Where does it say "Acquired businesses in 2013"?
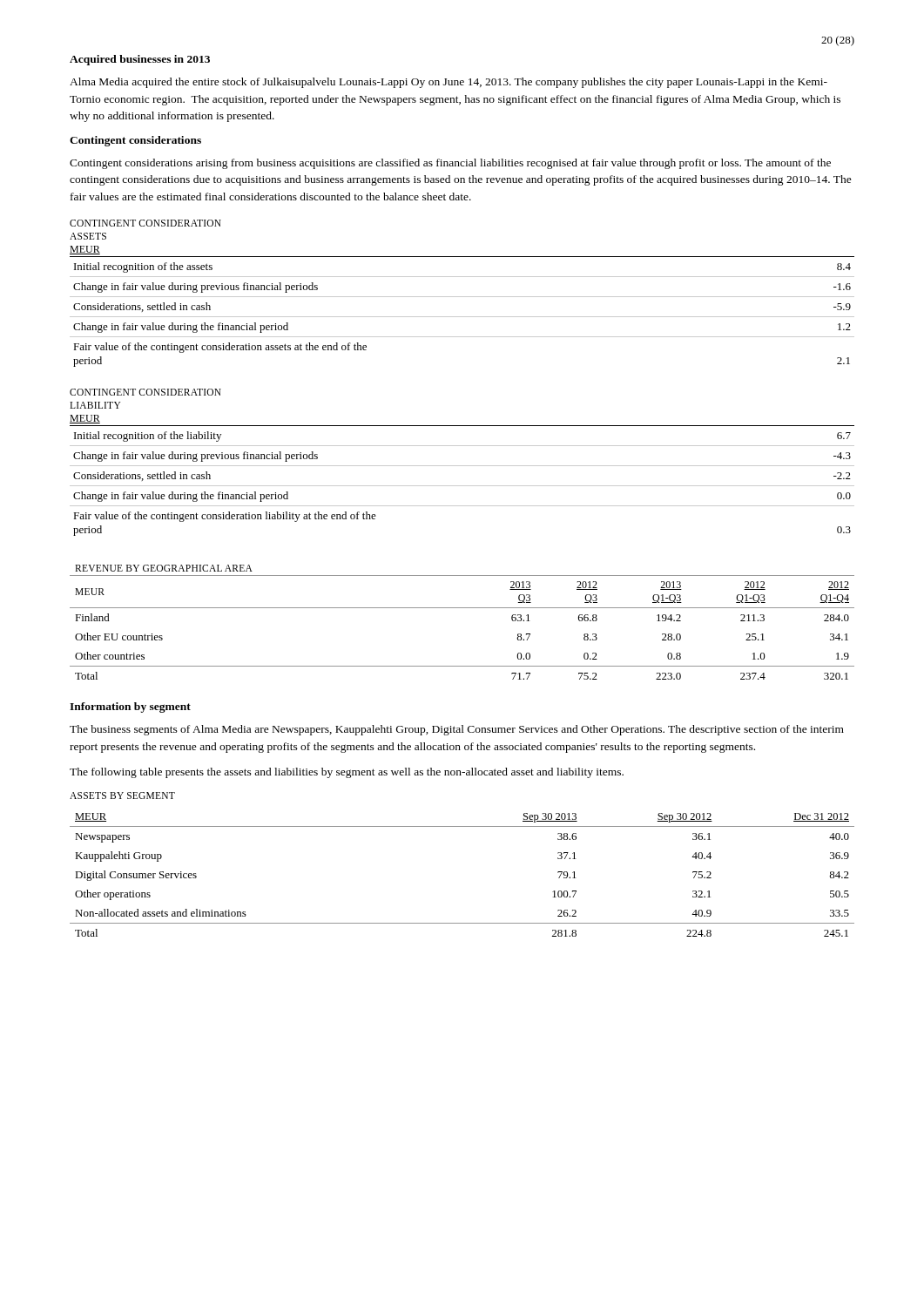The height and width of the screenshot is (1307, 924). [140, 60]
